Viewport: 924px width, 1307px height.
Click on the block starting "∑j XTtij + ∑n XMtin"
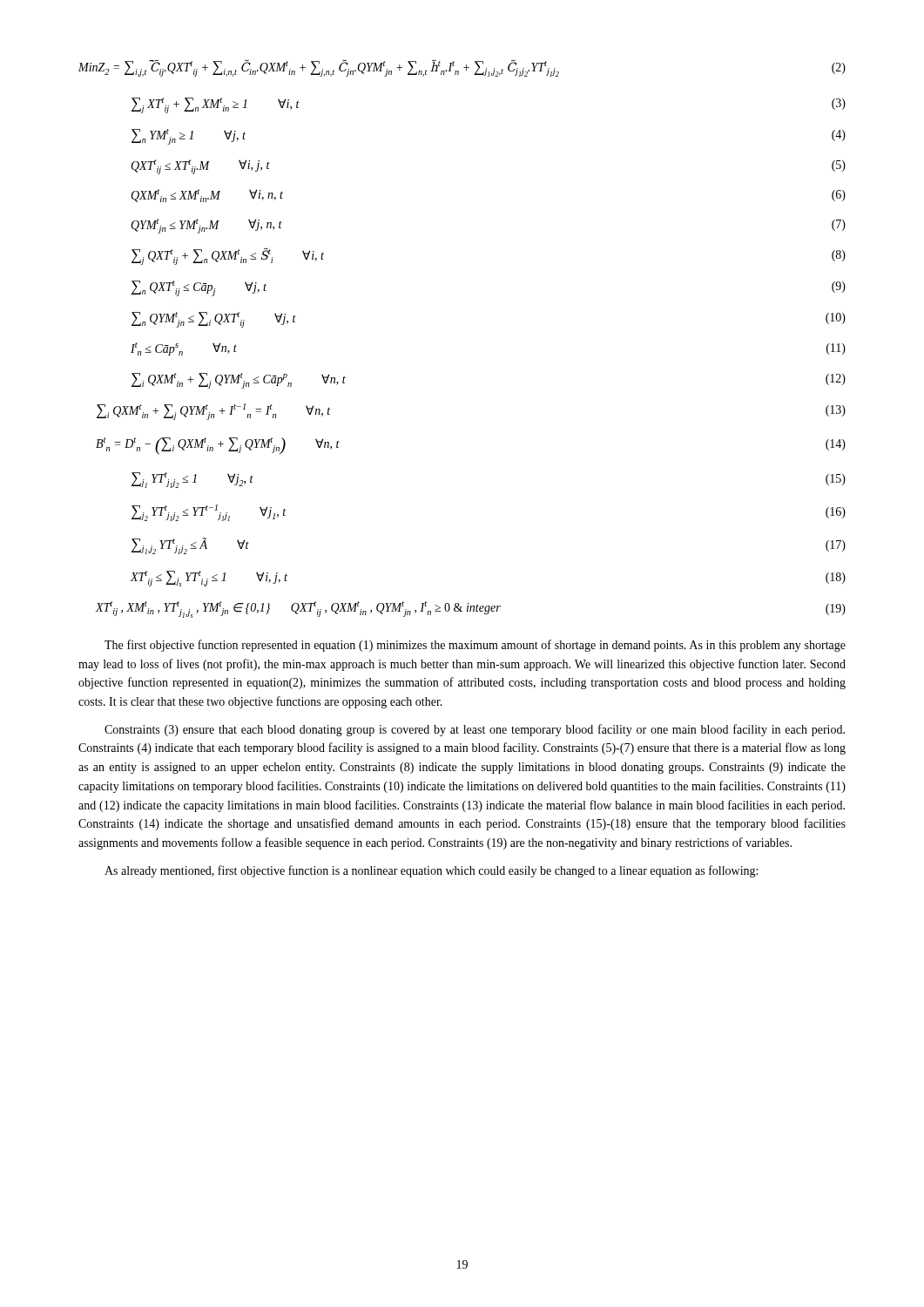coord(189,105)
